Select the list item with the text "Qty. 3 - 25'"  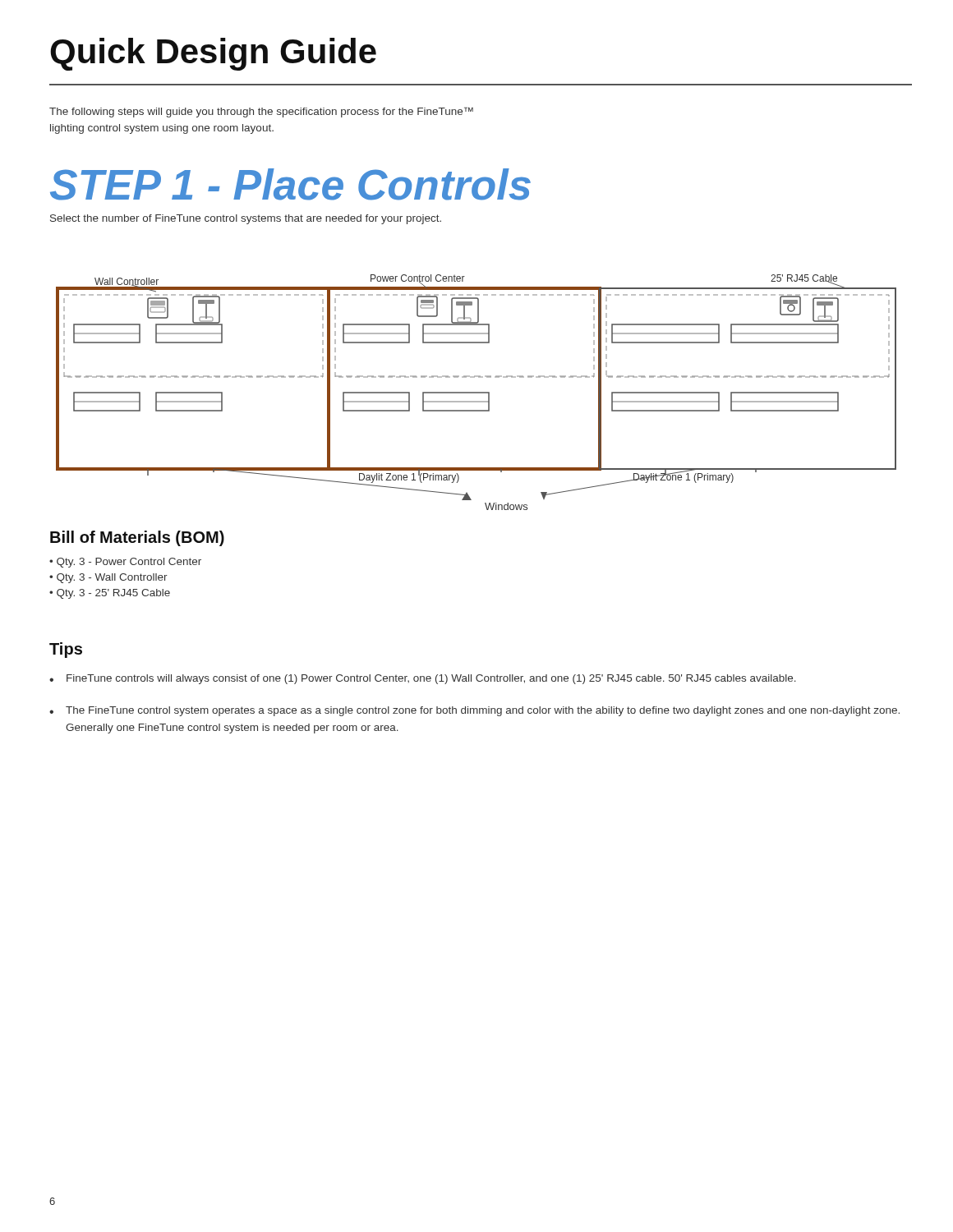pos(113,592)
